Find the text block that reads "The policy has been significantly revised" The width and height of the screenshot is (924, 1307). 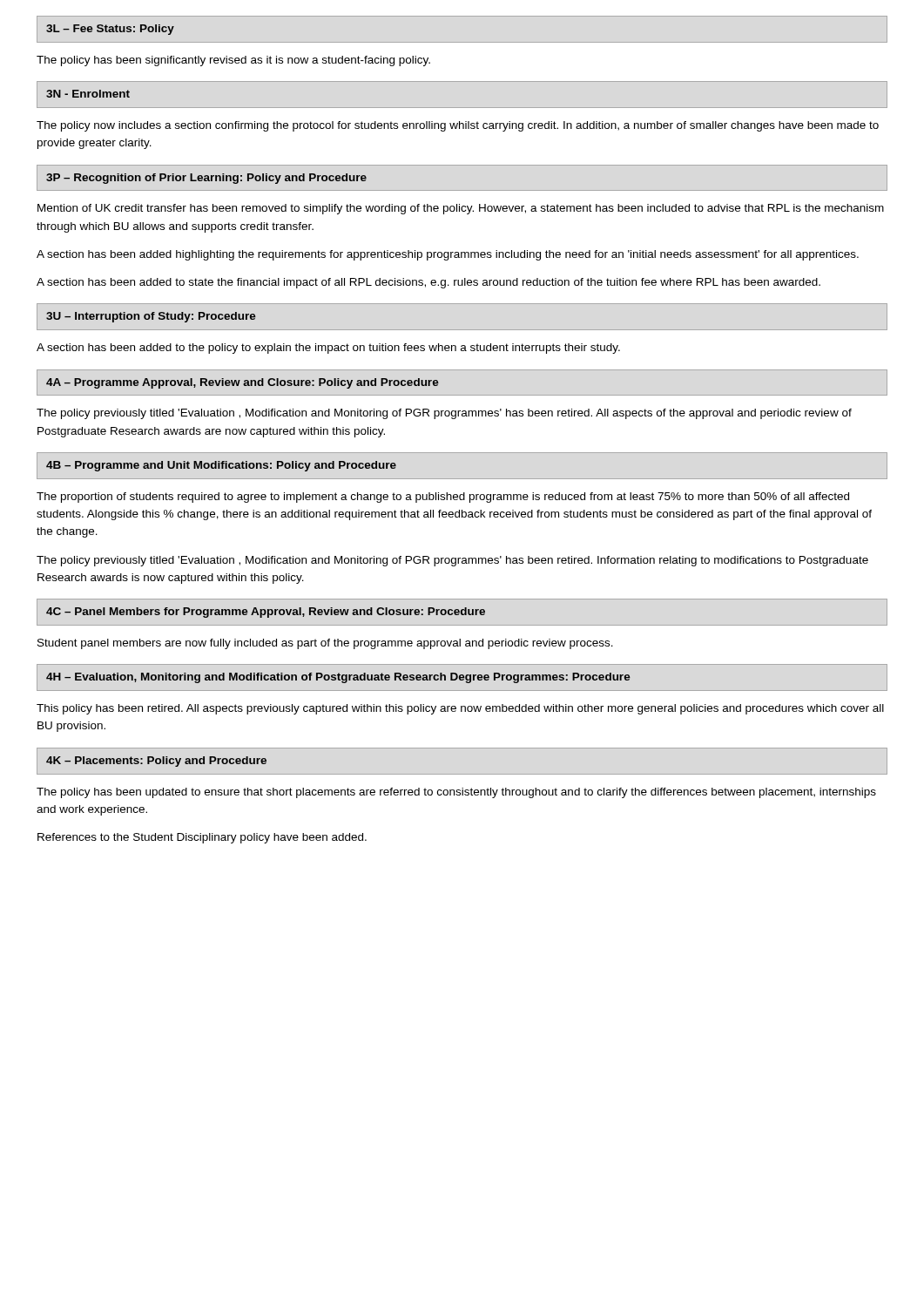pos(234,60)
